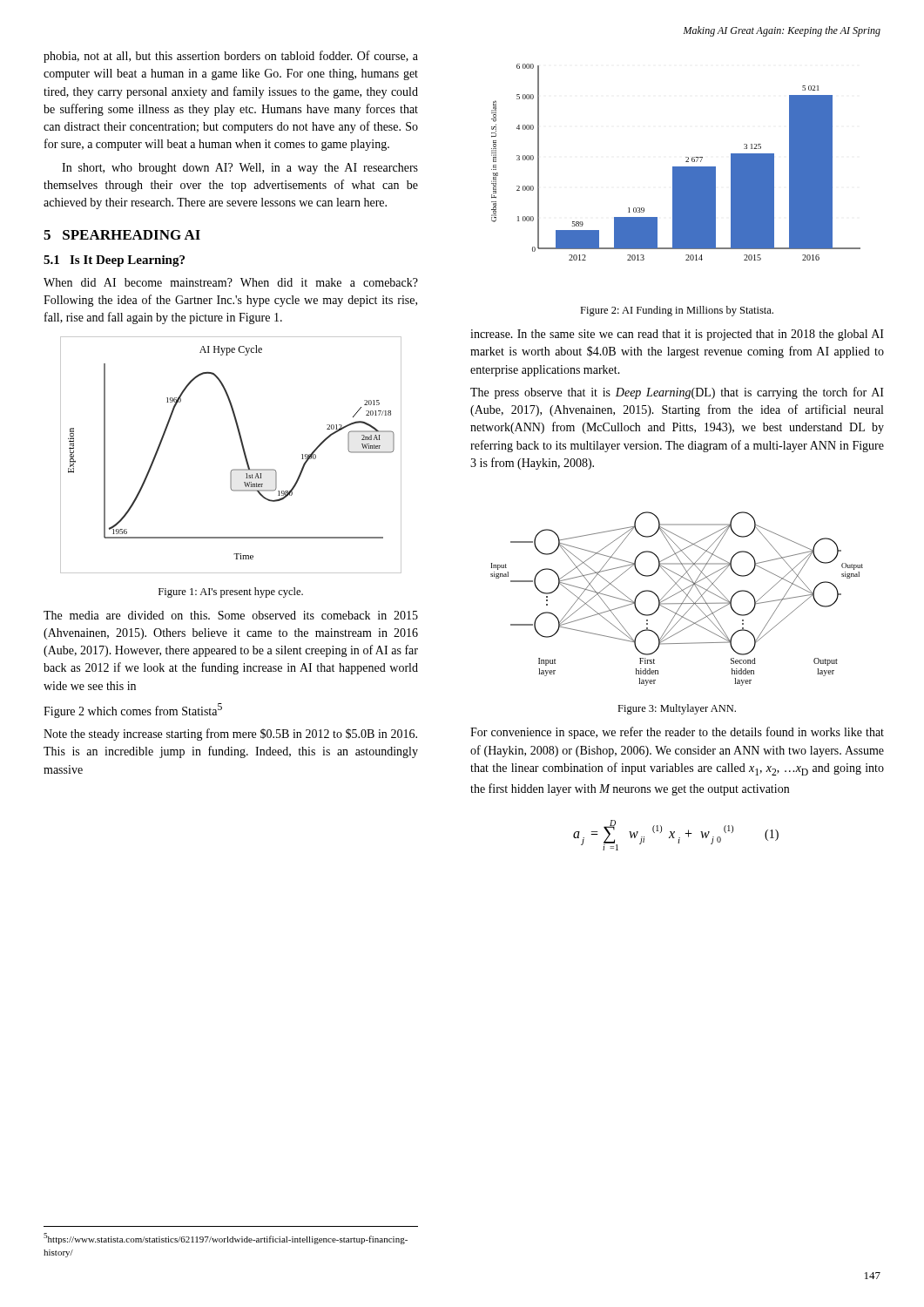Viewport: 924px width, 1307px height.
Task: Find the section header that reads "5.1 Is It Deep Learning?"
Action: coord(114,259)
